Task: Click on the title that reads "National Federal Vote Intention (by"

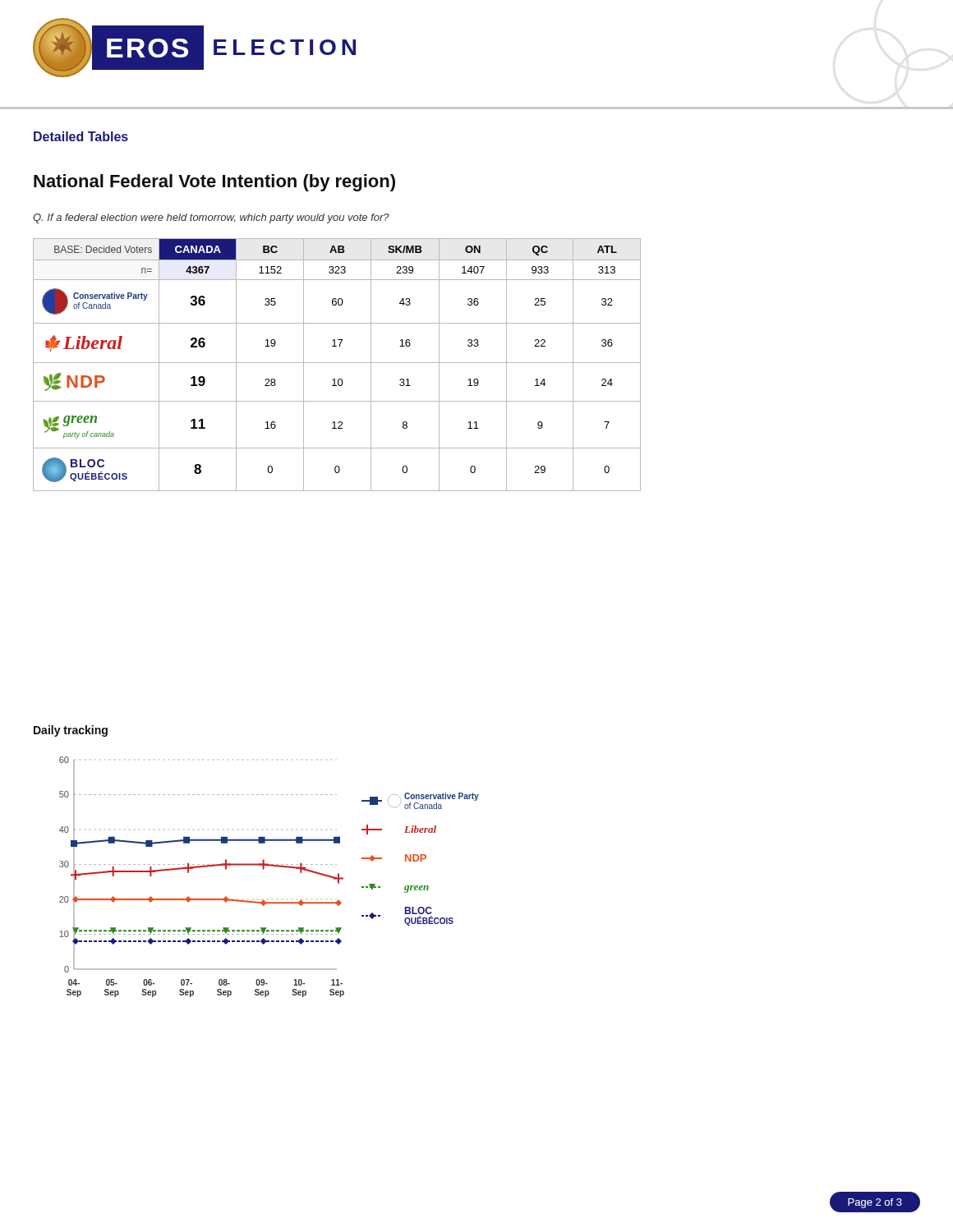Action: click(x=214, y=181)
